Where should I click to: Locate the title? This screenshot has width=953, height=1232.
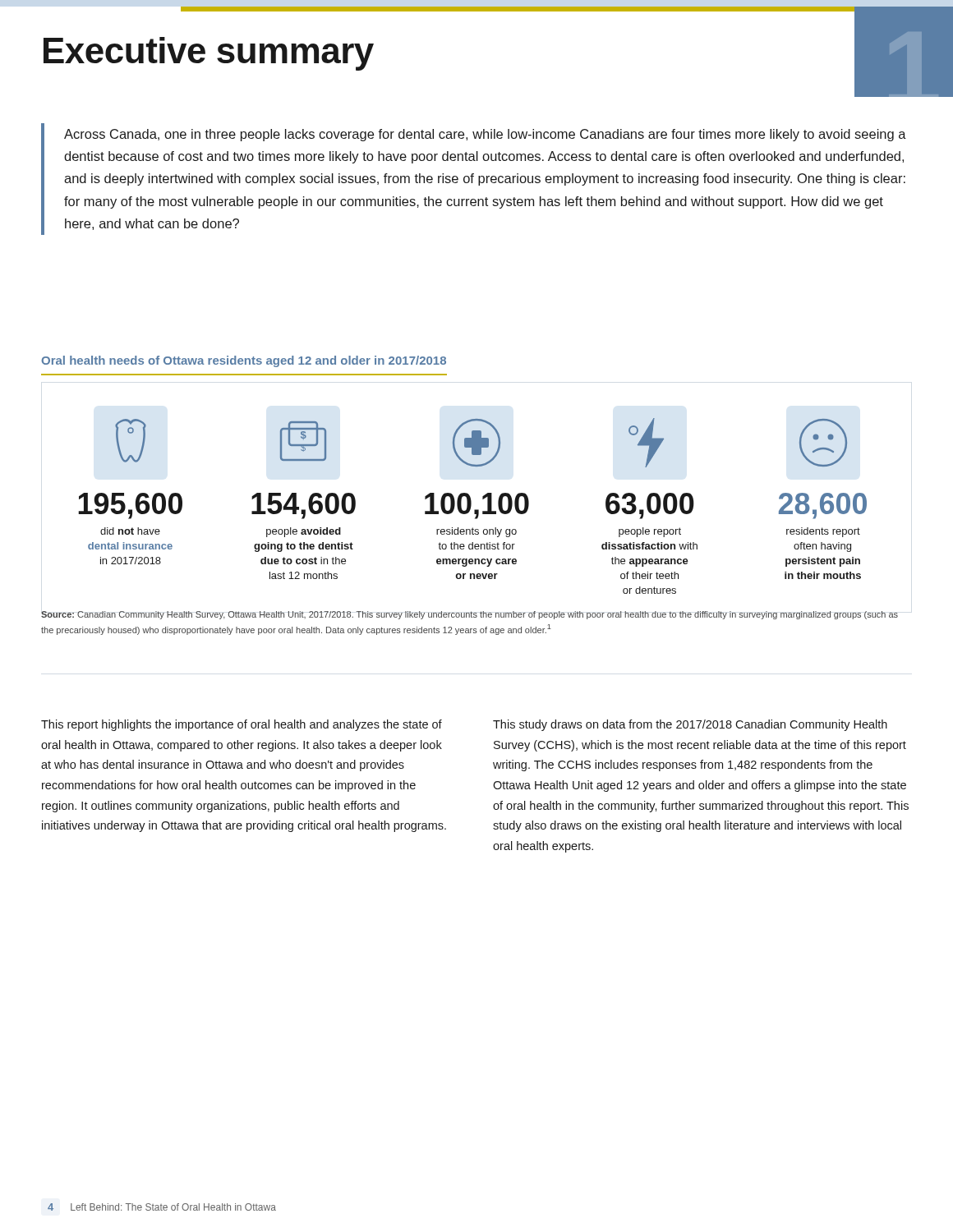(x=207, y=51)
